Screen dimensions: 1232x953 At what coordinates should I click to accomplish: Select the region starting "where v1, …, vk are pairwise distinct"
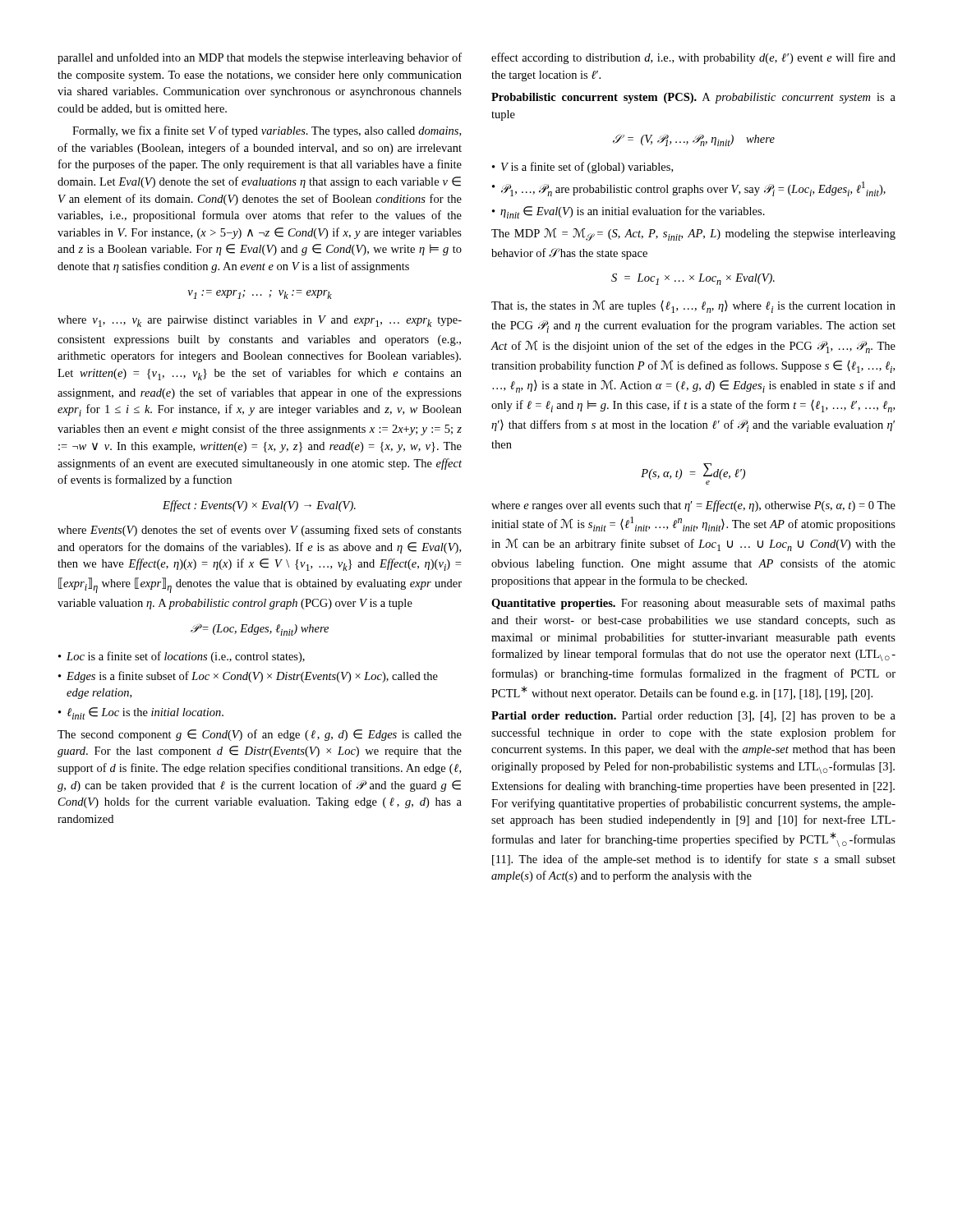click(x=260, y=400)
